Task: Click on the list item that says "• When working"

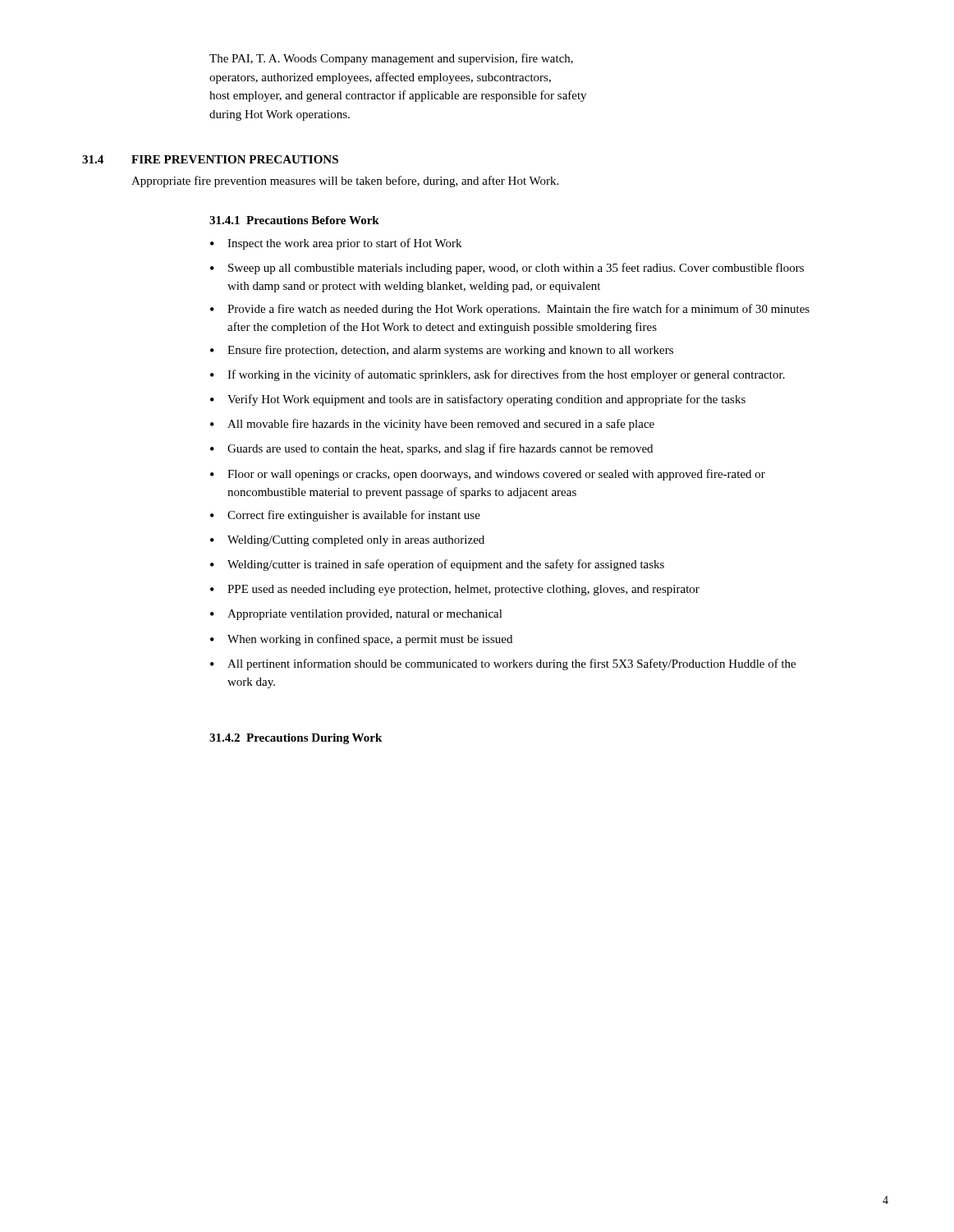Action: 515,640
